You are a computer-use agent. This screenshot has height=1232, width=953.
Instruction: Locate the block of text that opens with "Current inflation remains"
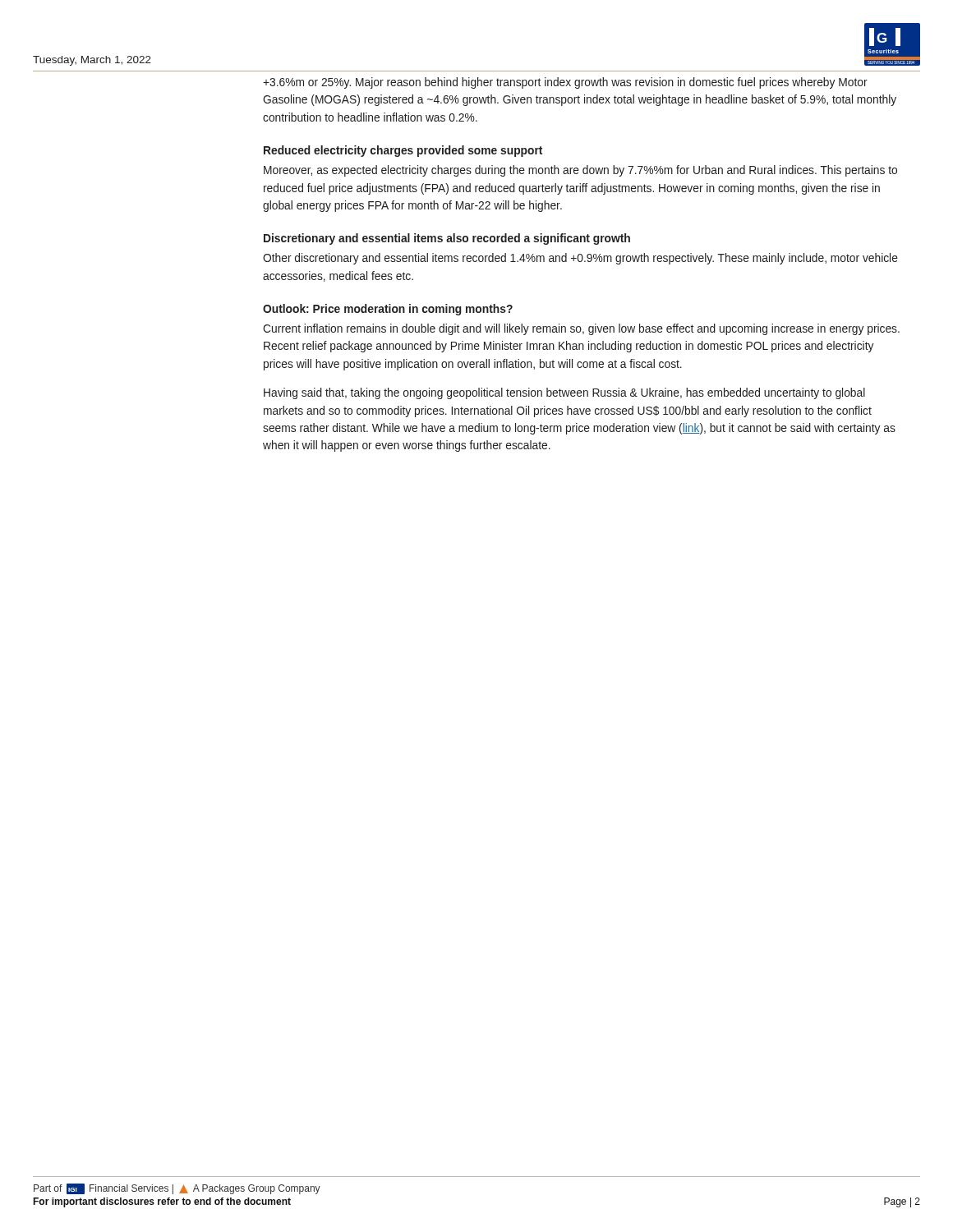[x=583, y=347]
